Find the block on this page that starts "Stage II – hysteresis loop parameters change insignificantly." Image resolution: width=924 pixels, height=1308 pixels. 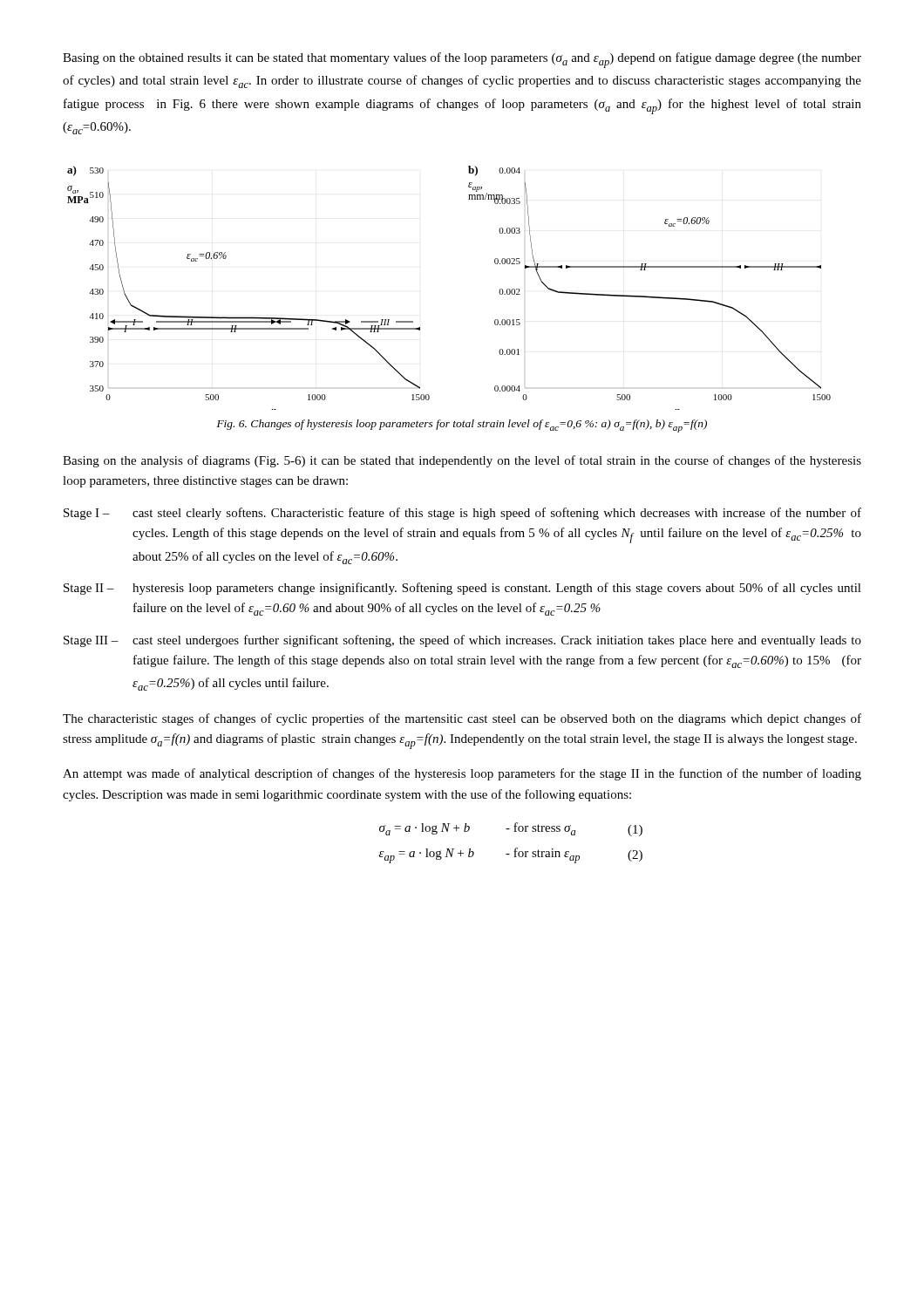pos(462,600)
